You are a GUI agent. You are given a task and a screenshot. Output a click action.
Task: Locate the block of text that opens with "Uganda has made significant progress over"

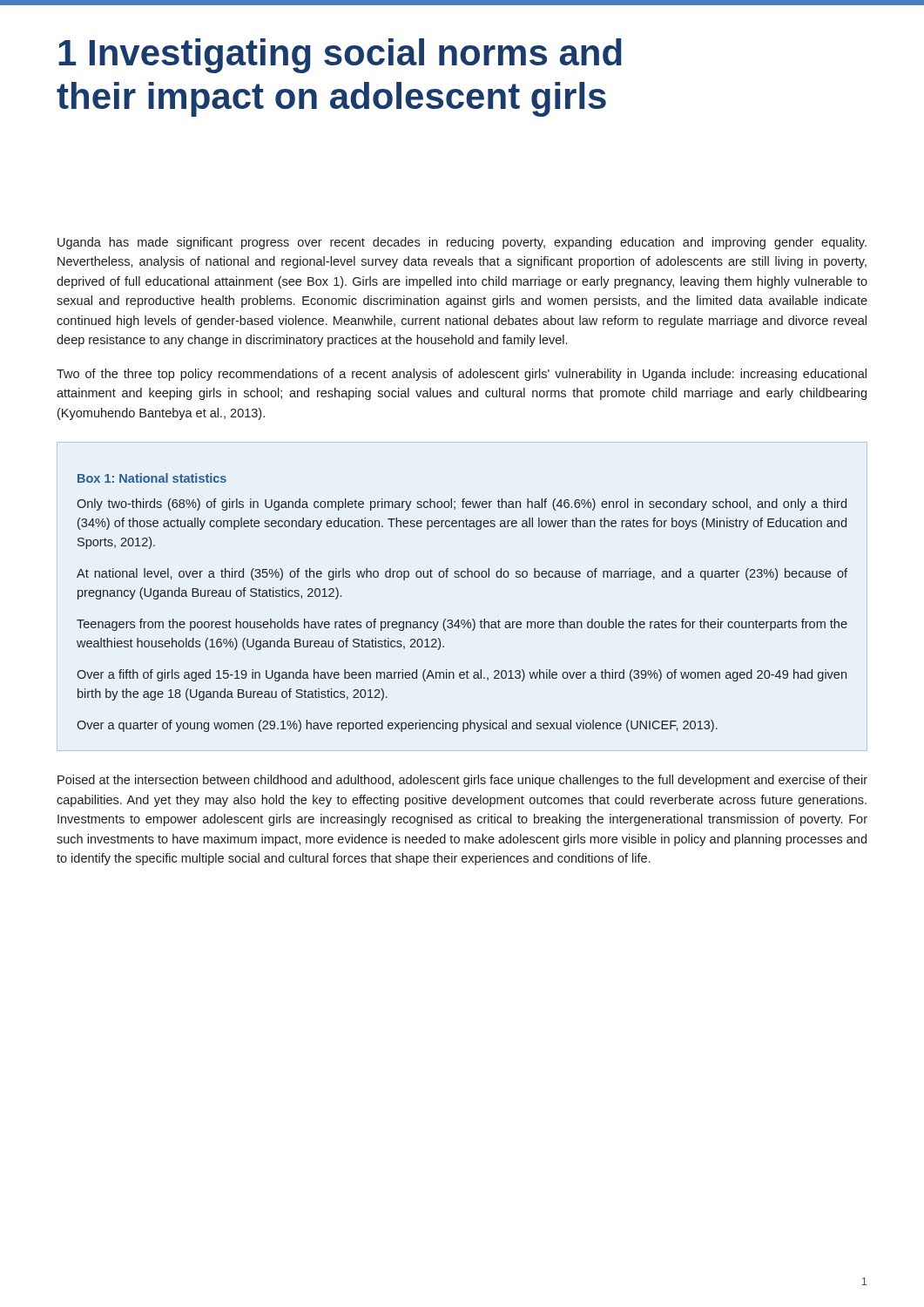462,291
